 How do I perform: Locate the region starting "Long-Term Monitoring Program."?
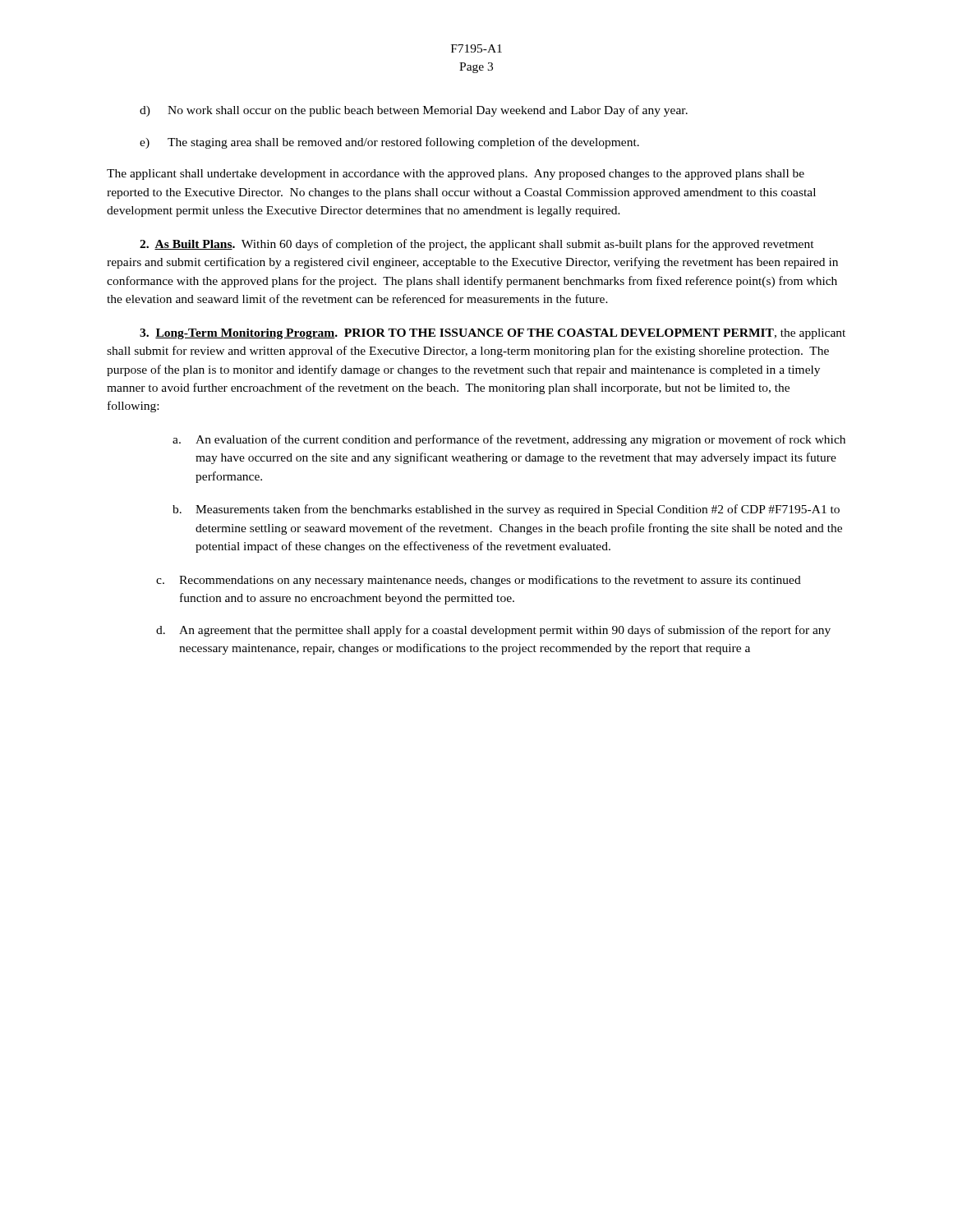pyautogui.click(x=476, y=369)
